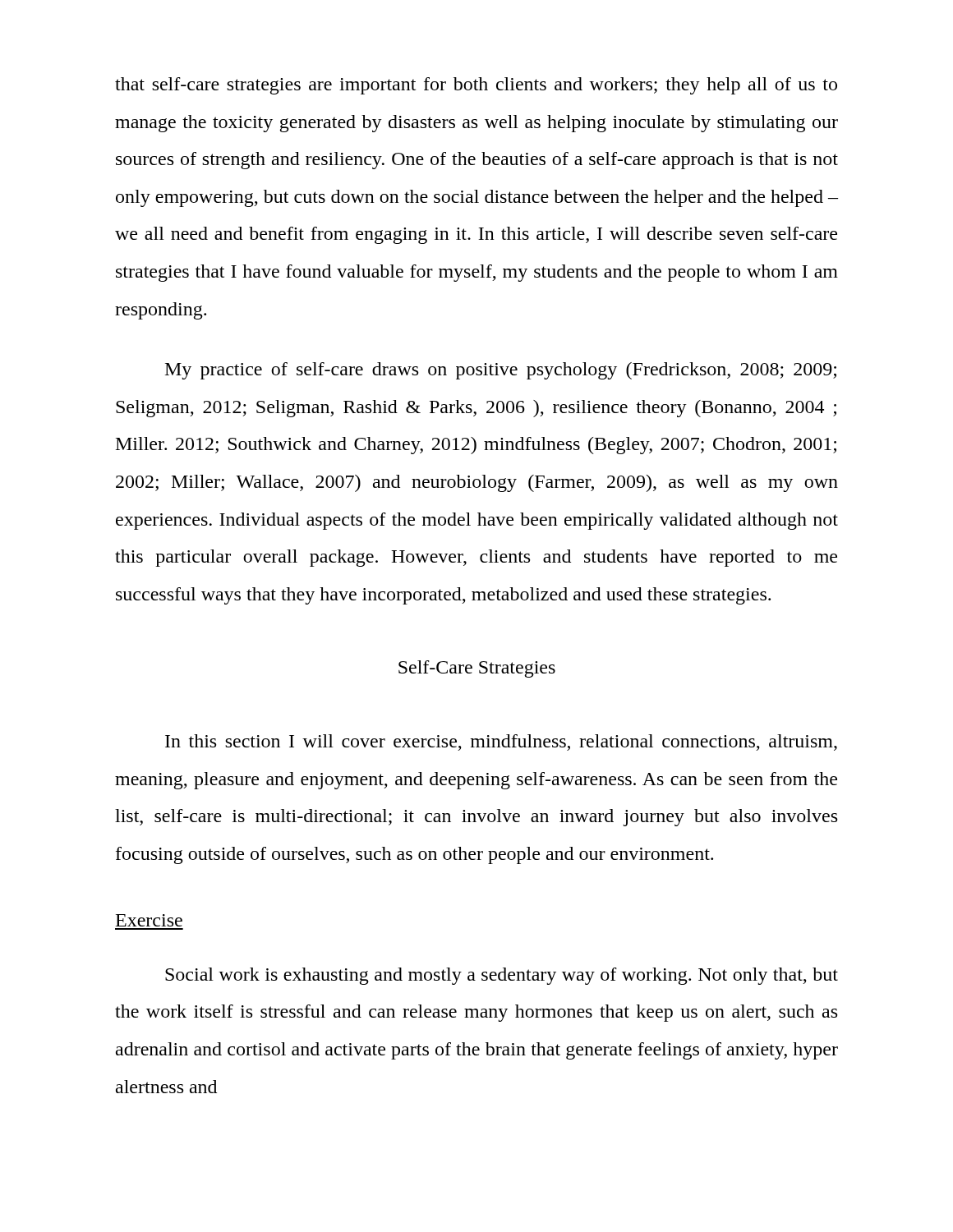This screenshot has height=1232, width=953.
Task: Point to the text starting "Self-Care Strategies"
Action: (476, 667)
